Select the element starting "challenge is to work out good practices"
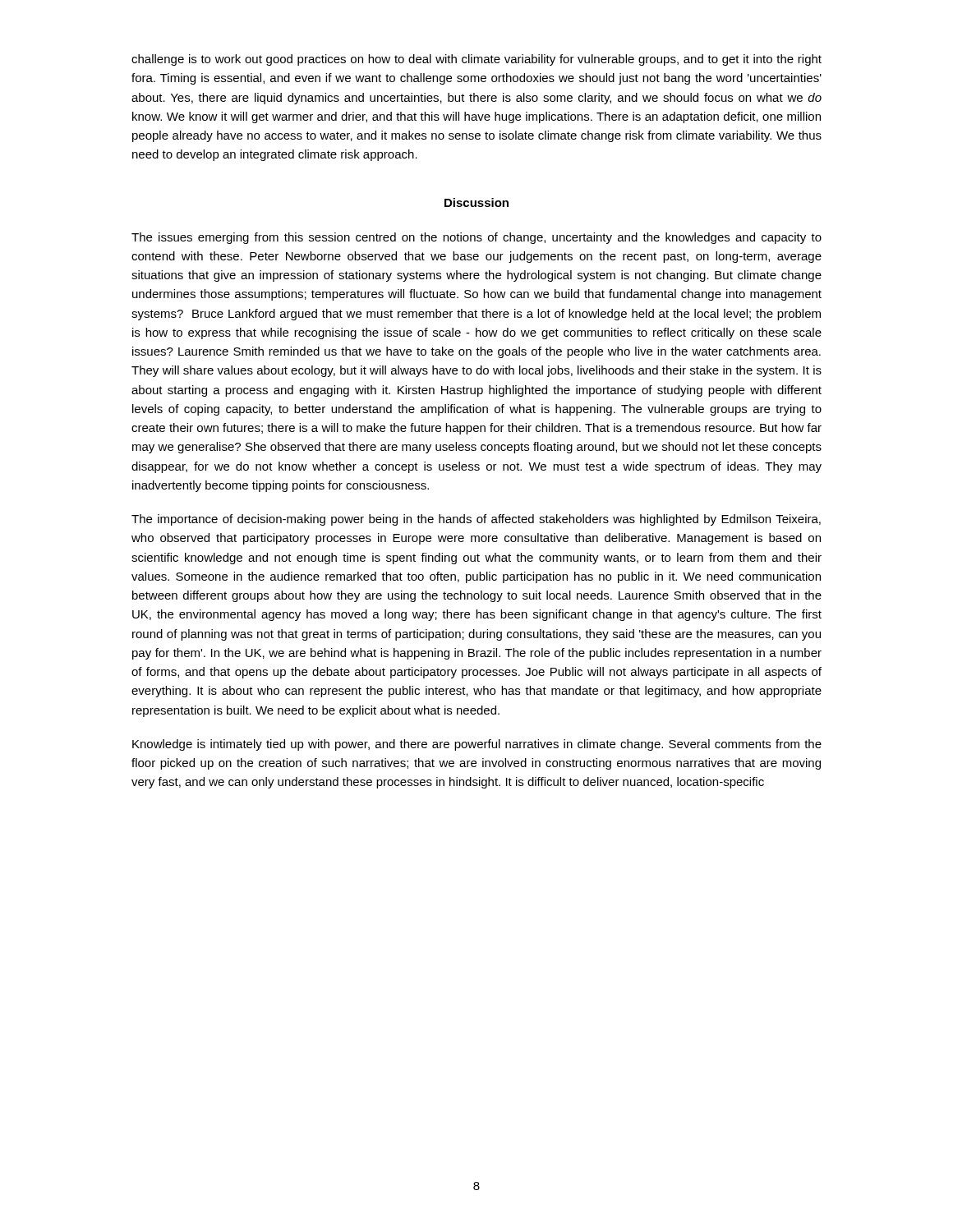Screen dimensions: 1232x953 476,106
